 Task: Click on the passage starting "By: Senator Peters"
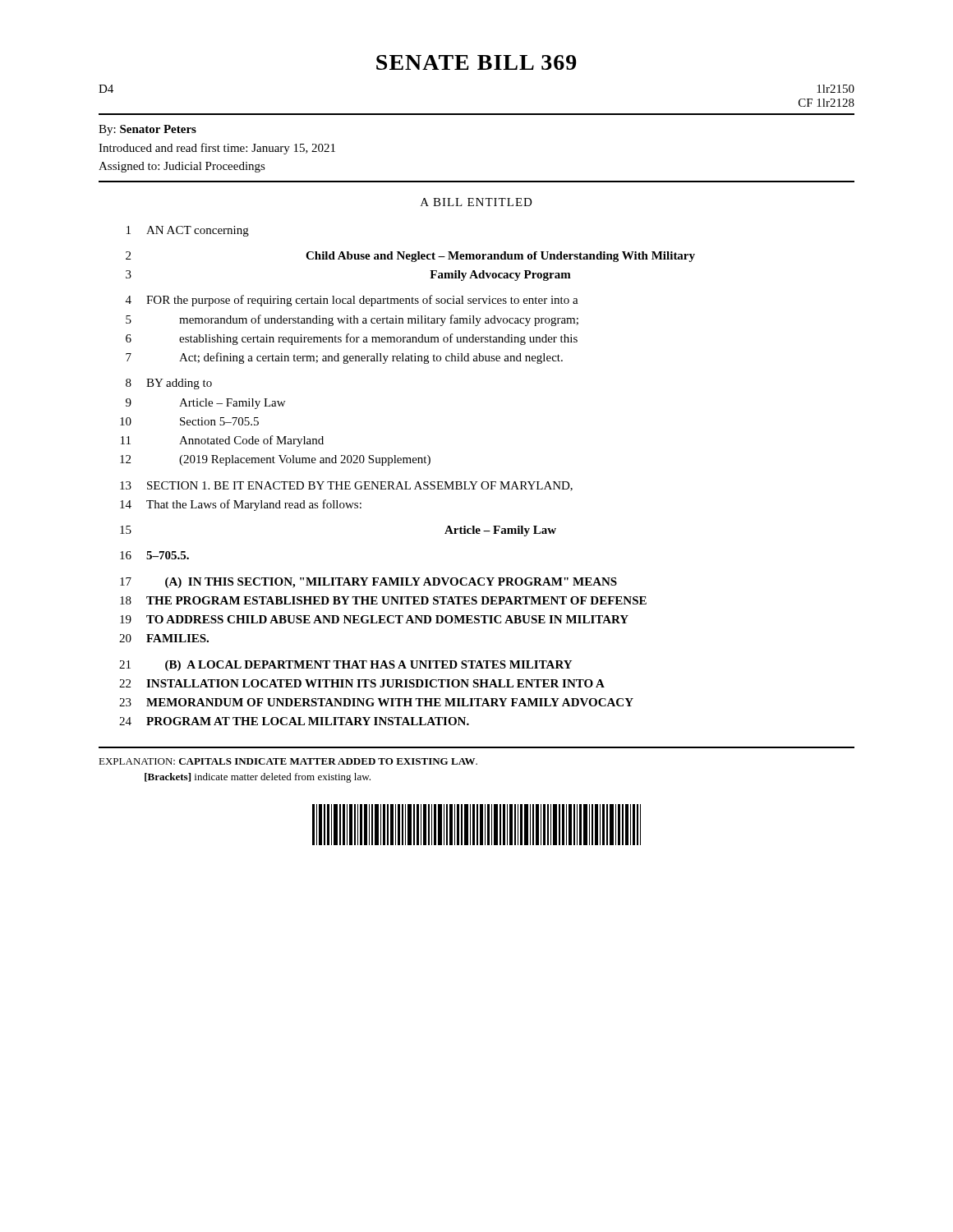click(217, 147)
